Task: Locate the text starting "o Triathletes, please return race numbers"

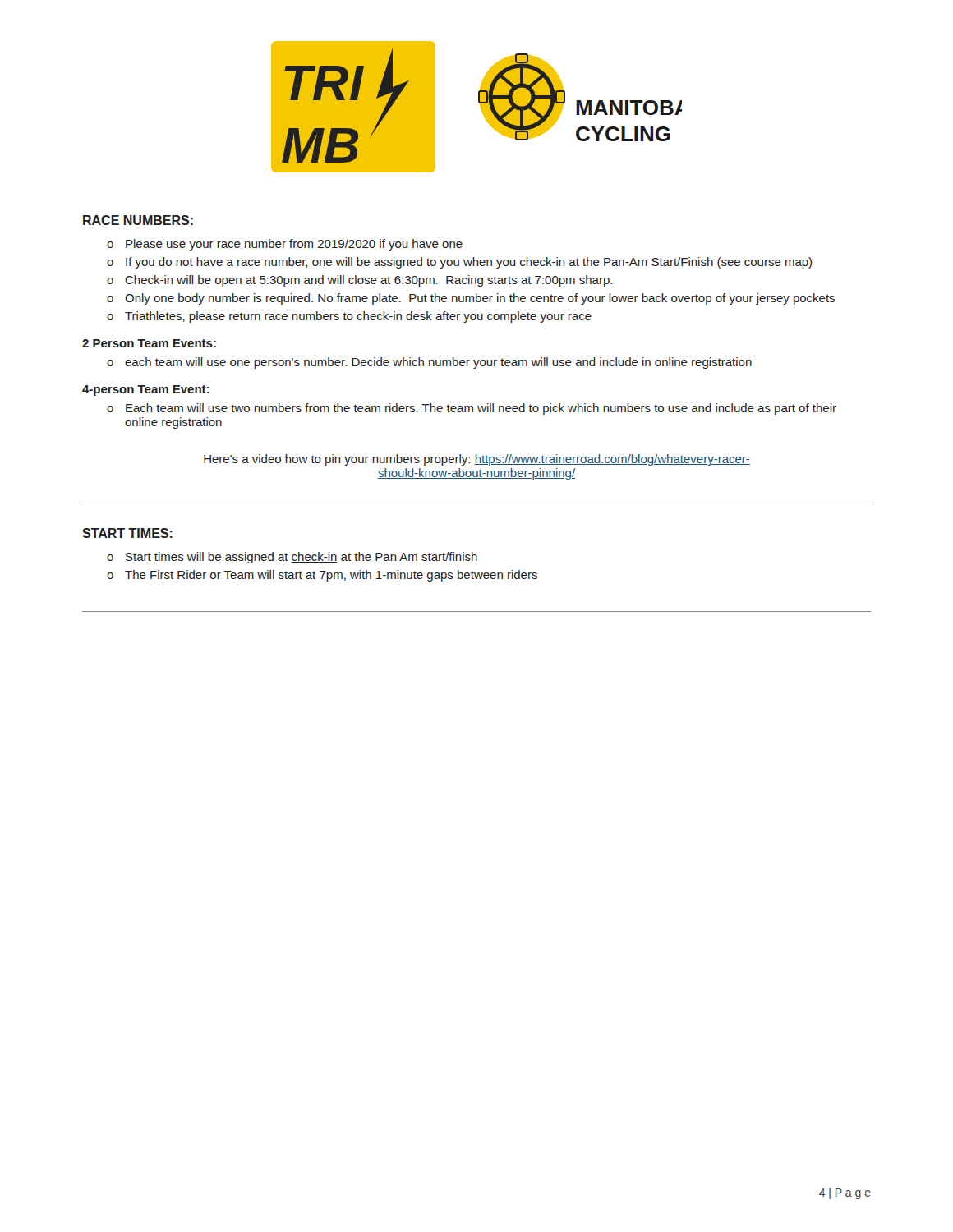Action: (489, 316)
